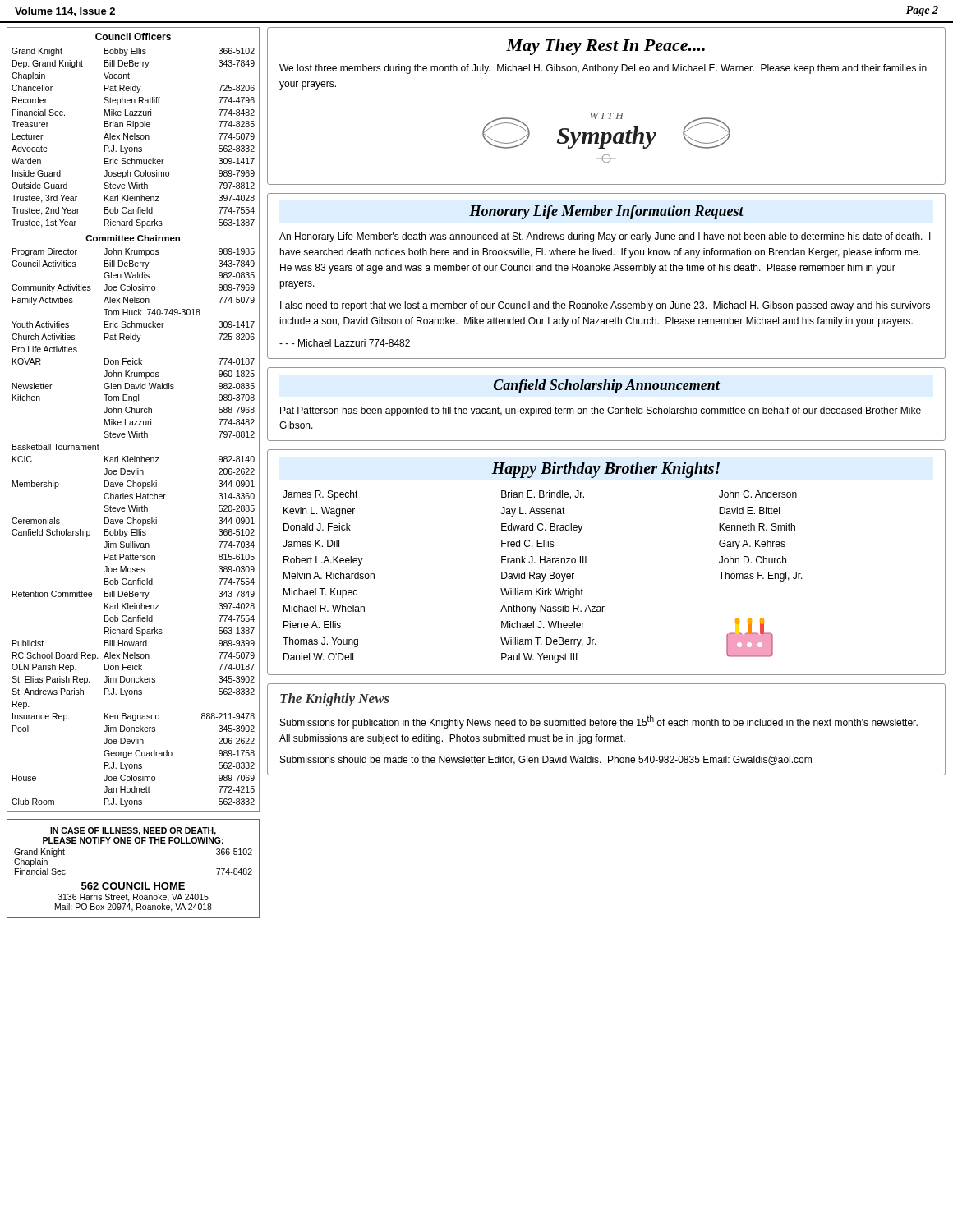Screen dimensions: 1232x953
Task: Select the text block that reads "Pat Patterson has been appointed to fill"
Action: tap(600, 418)
